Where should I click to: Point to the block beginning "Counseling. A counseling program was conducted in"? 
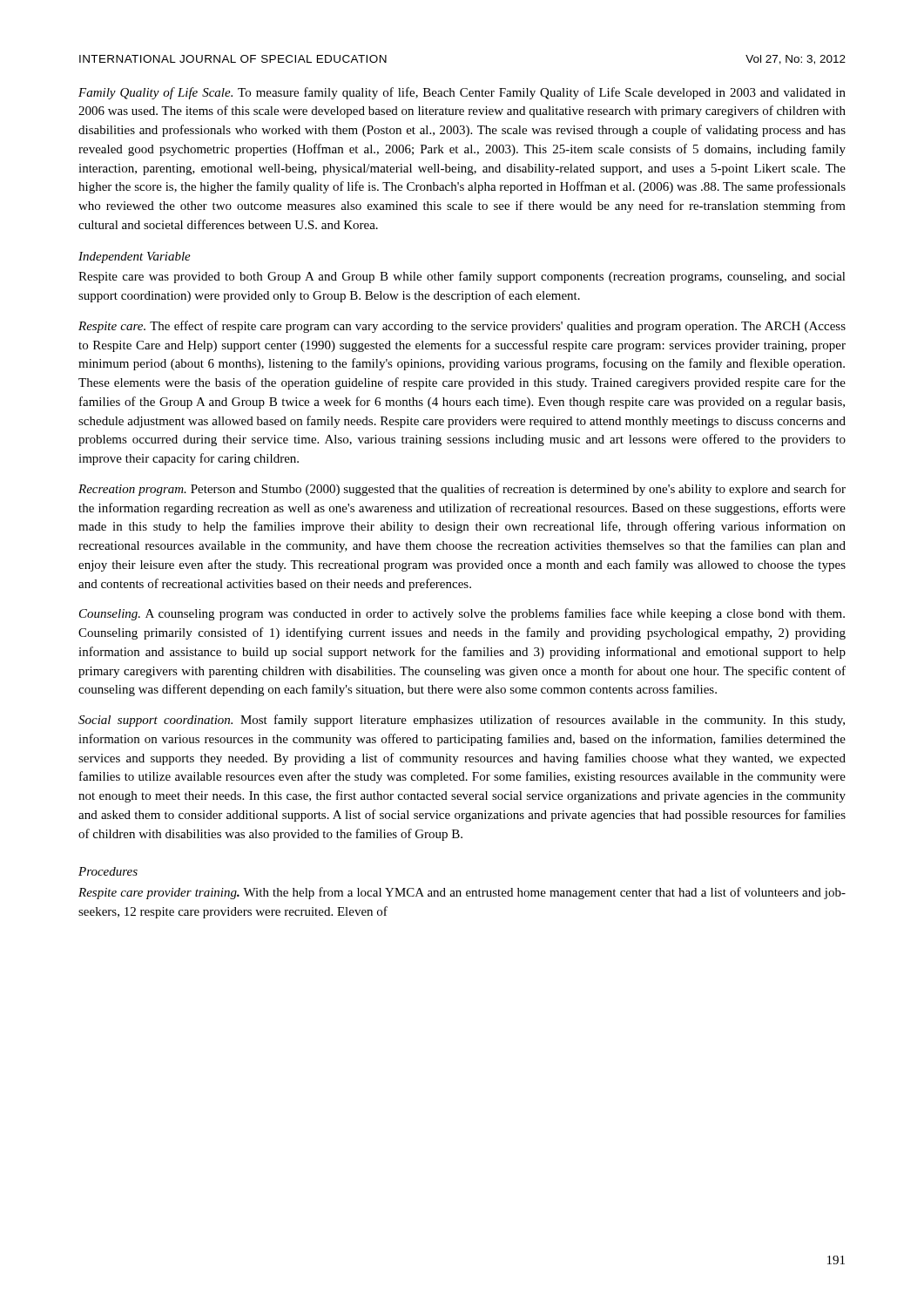[462, 652]
